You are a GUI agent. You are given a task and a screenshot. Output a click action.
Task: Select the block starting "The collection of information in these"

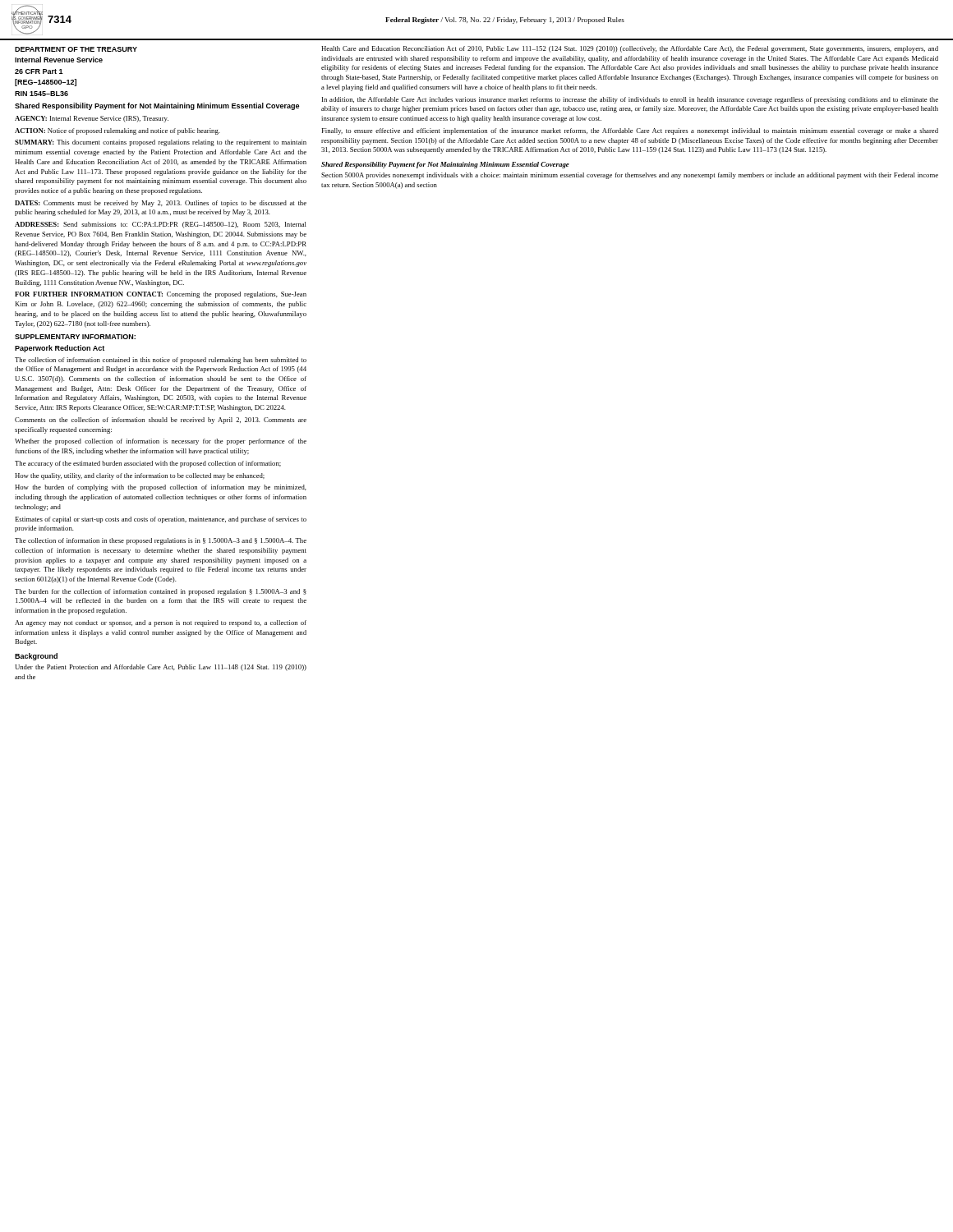coord(161,560)
